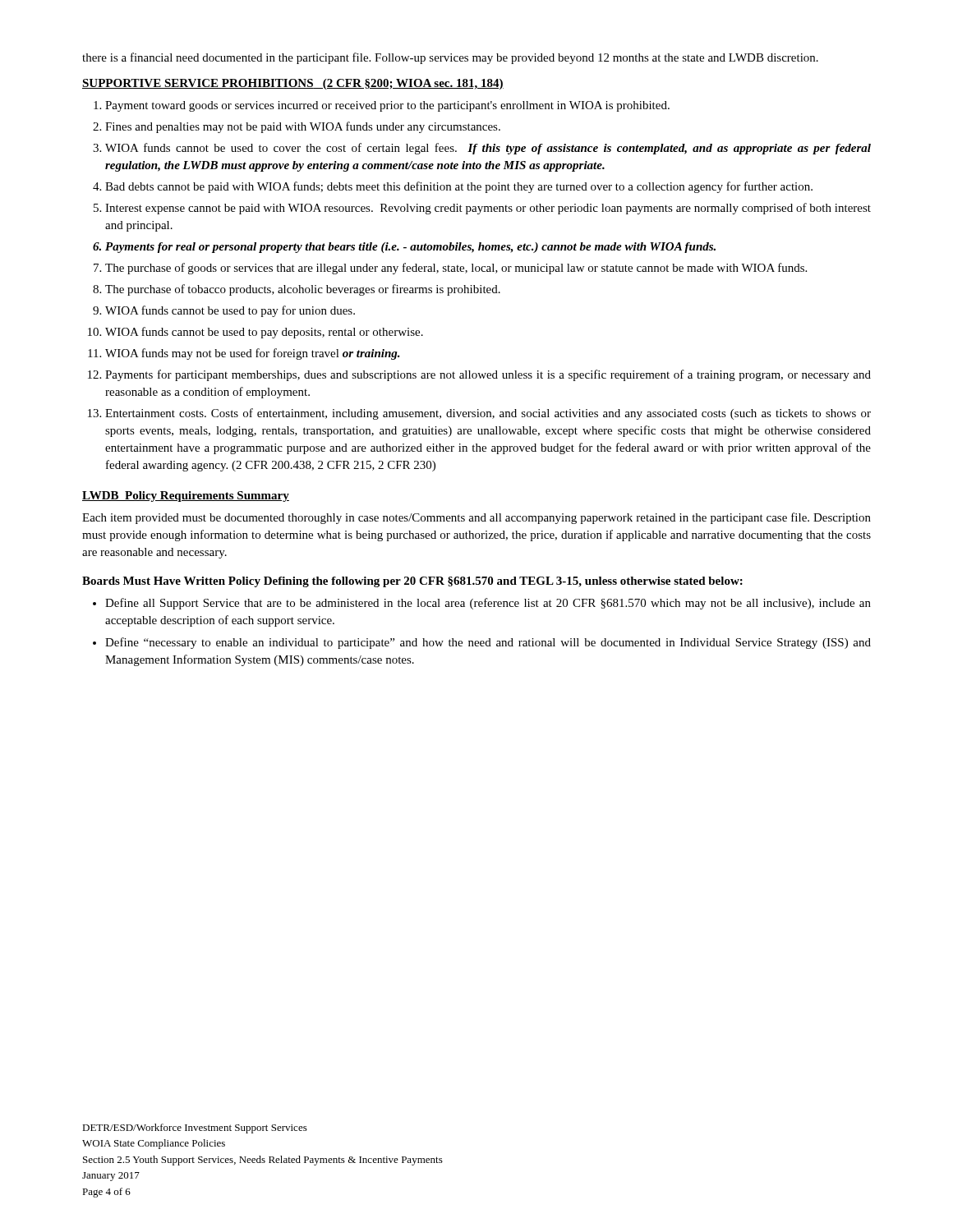The image size is (953, 1232).
Task: Find the block starting "The purchase of tobacco products, alcoholic"
Action: pyautogui.click(x=488, y=290)
